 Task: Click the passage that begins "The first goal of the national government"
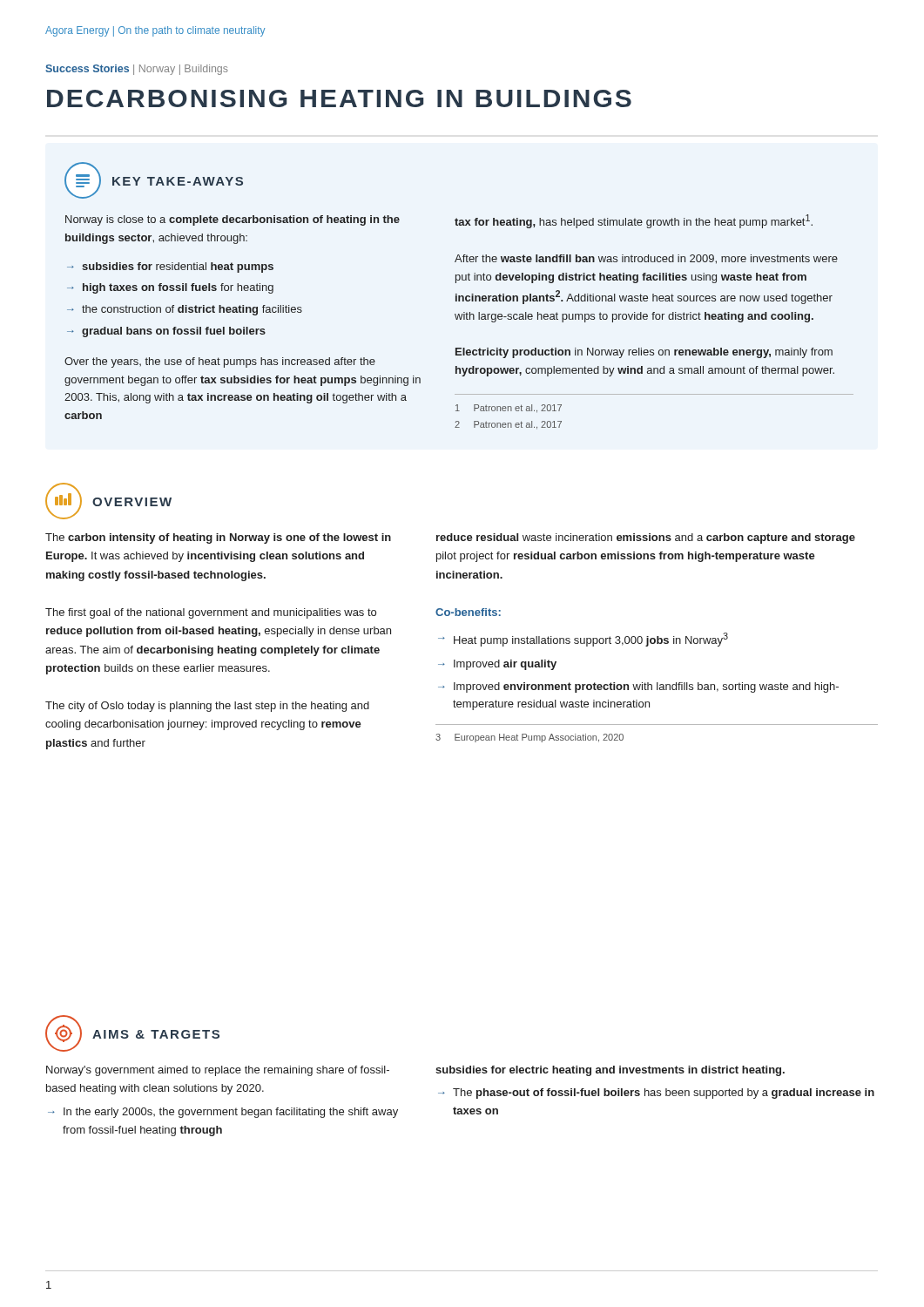[219, 640]
